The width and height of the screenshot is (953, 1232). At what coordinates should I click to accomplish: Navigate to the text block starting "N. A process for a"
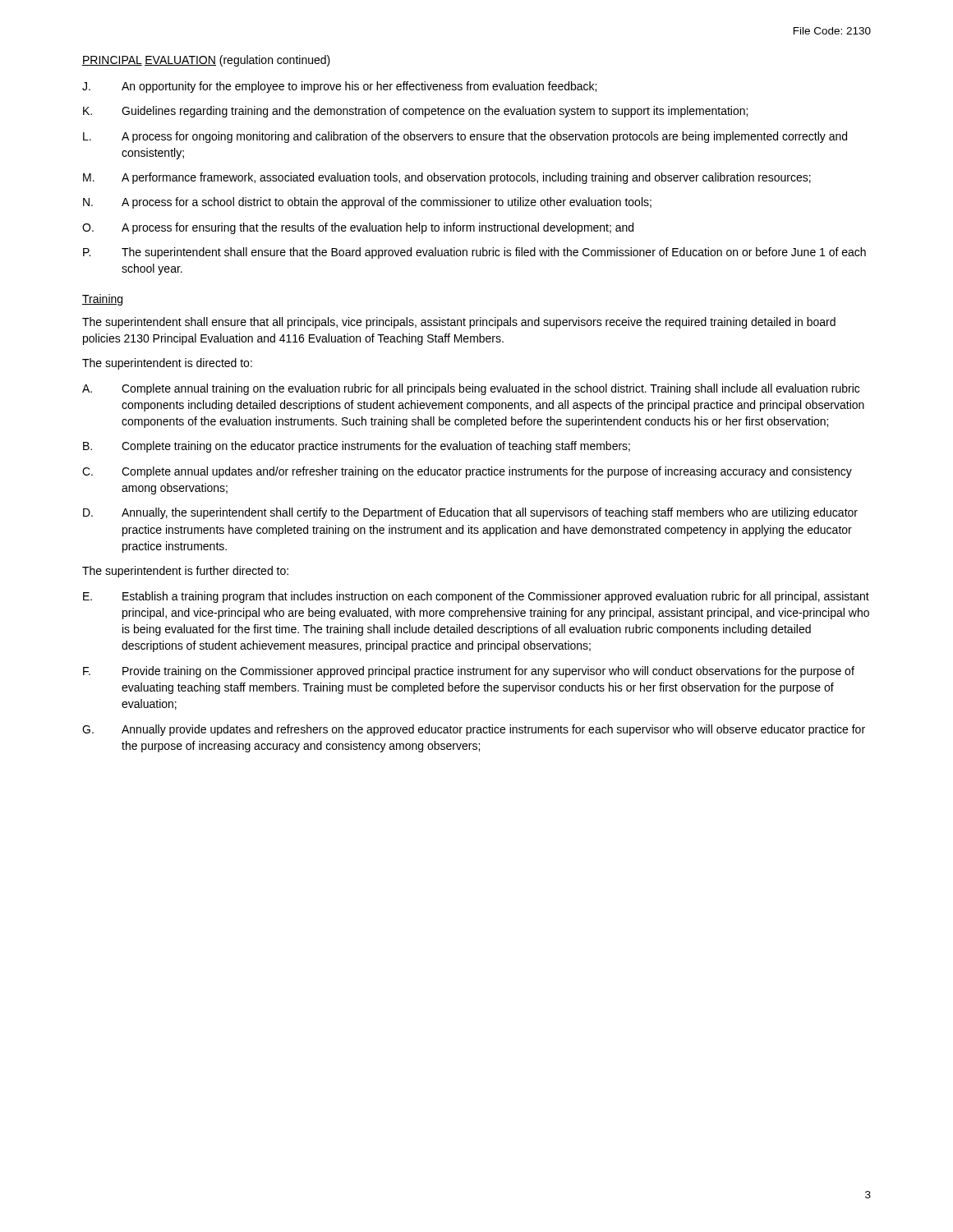[x=476, y=203]
